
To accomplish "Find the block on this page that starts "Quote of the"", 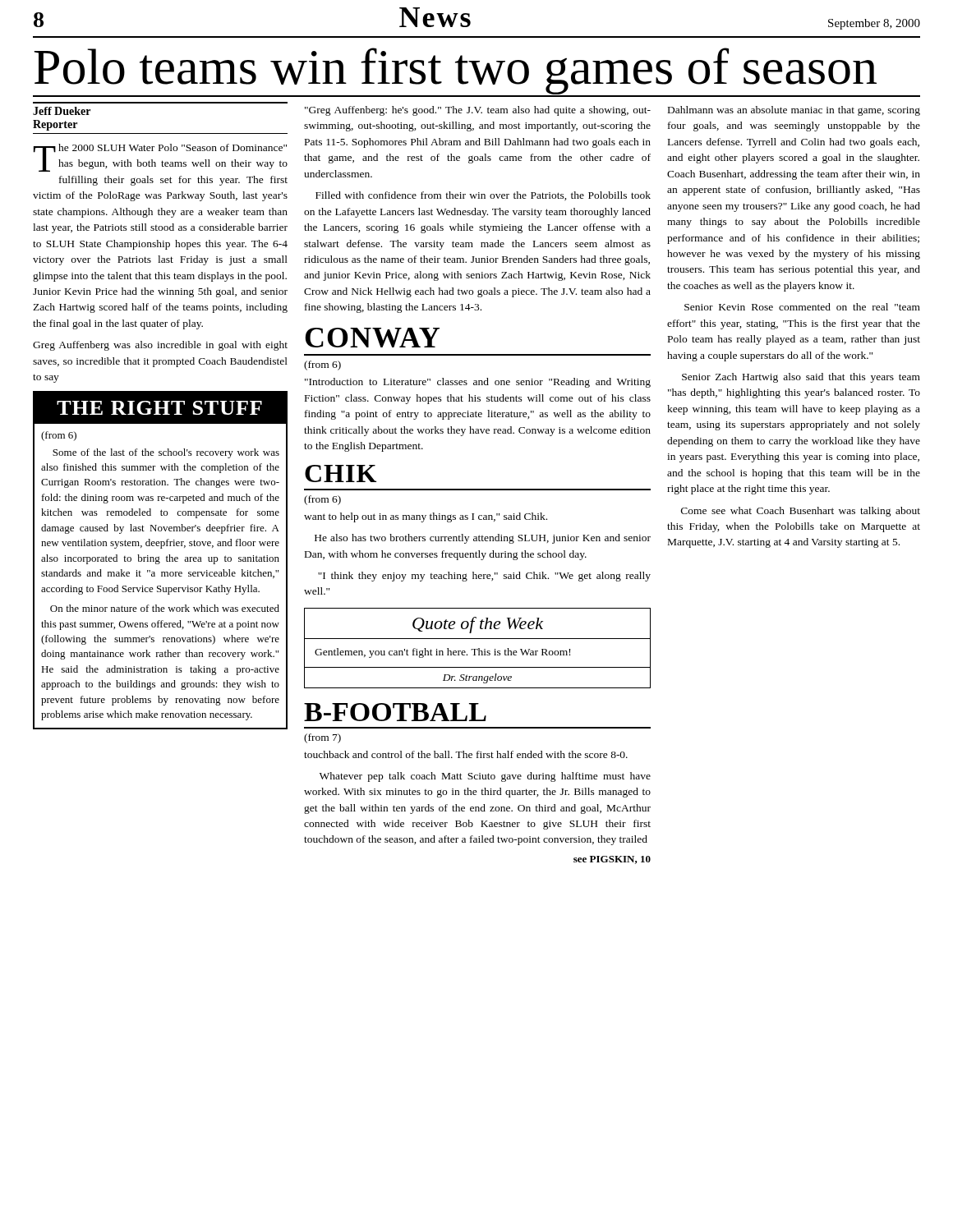I will 477,648.
